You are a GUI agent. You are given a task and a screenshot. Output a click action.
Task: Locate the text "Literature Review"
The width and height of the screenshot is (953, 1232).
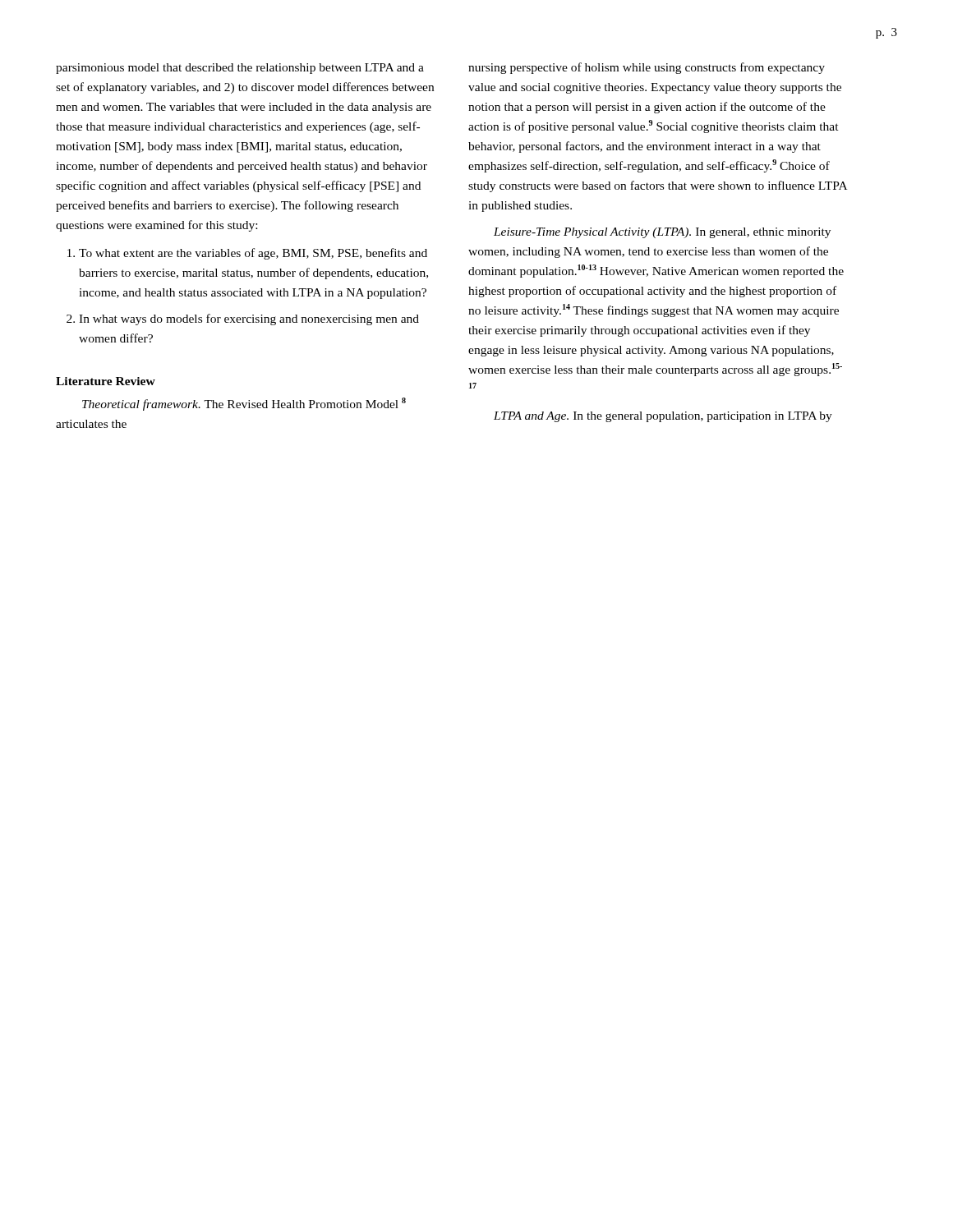point(105,381)
